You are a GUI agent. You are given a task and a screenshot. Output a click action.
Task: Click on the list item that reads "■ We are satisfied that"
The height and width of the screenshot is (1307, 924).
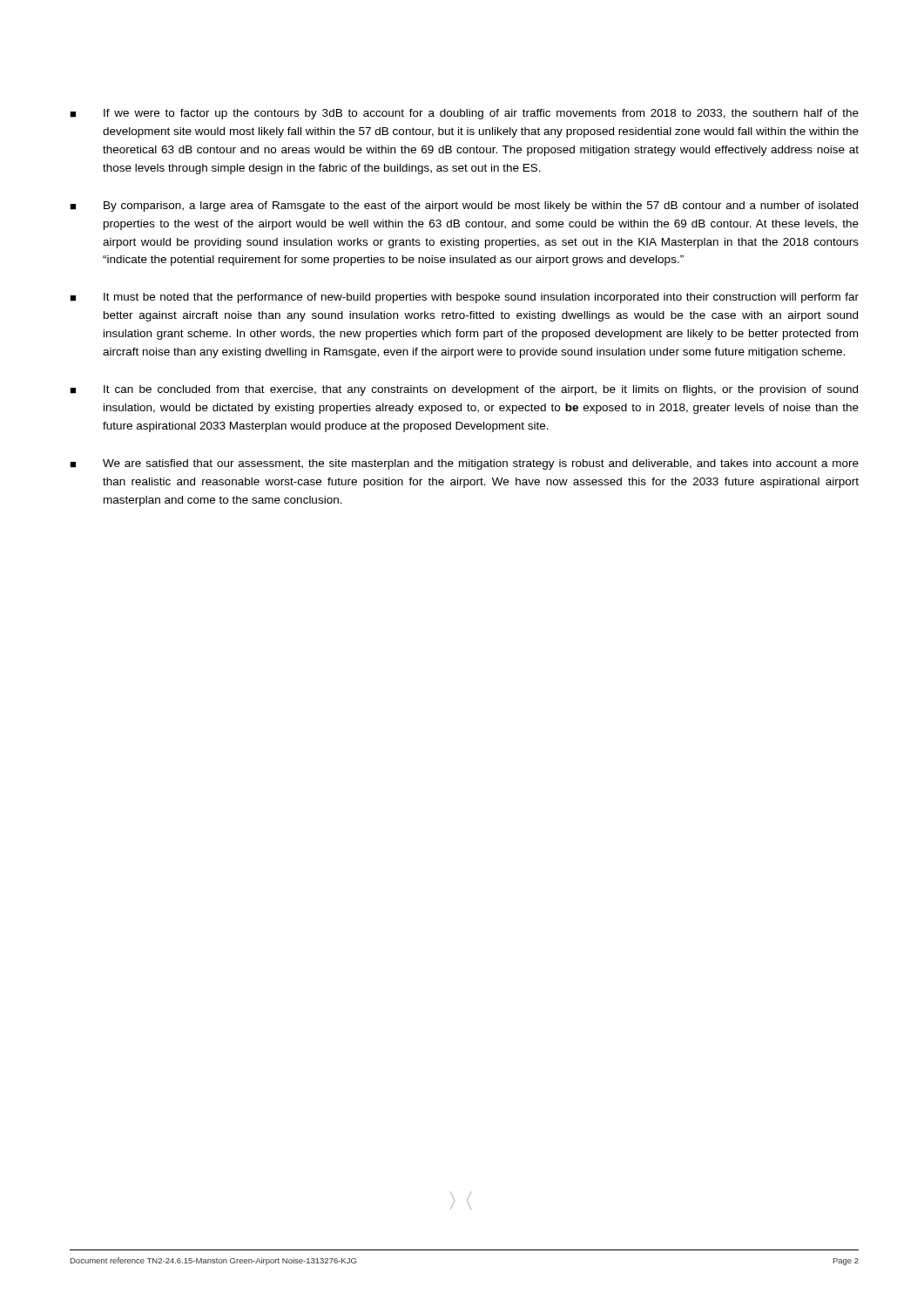tap(464, 482)
